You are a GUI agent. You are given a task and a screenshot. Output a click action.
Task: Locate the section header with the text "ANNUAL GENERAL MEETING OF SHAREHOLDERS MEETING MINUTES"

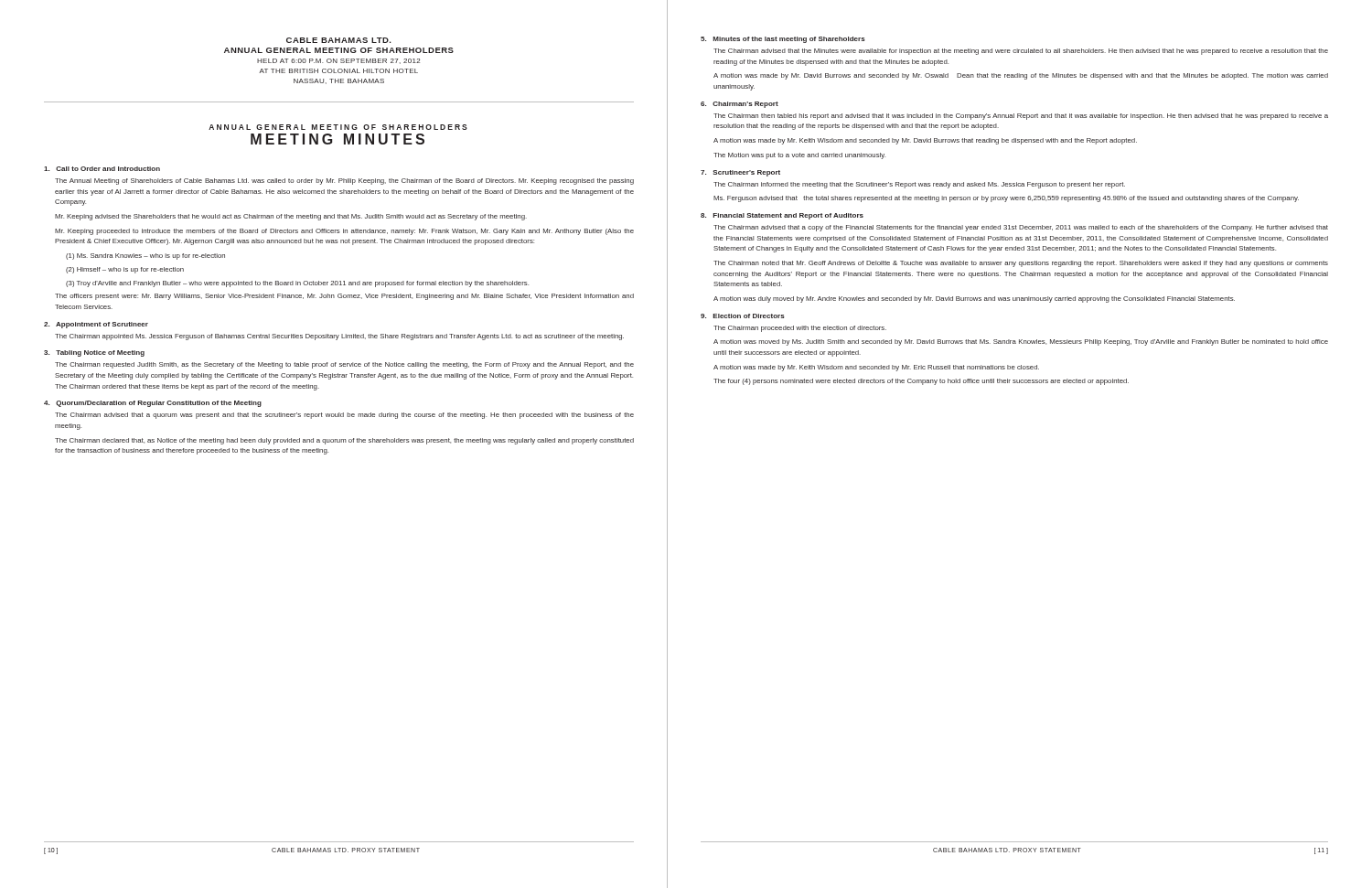click(339, 135)
